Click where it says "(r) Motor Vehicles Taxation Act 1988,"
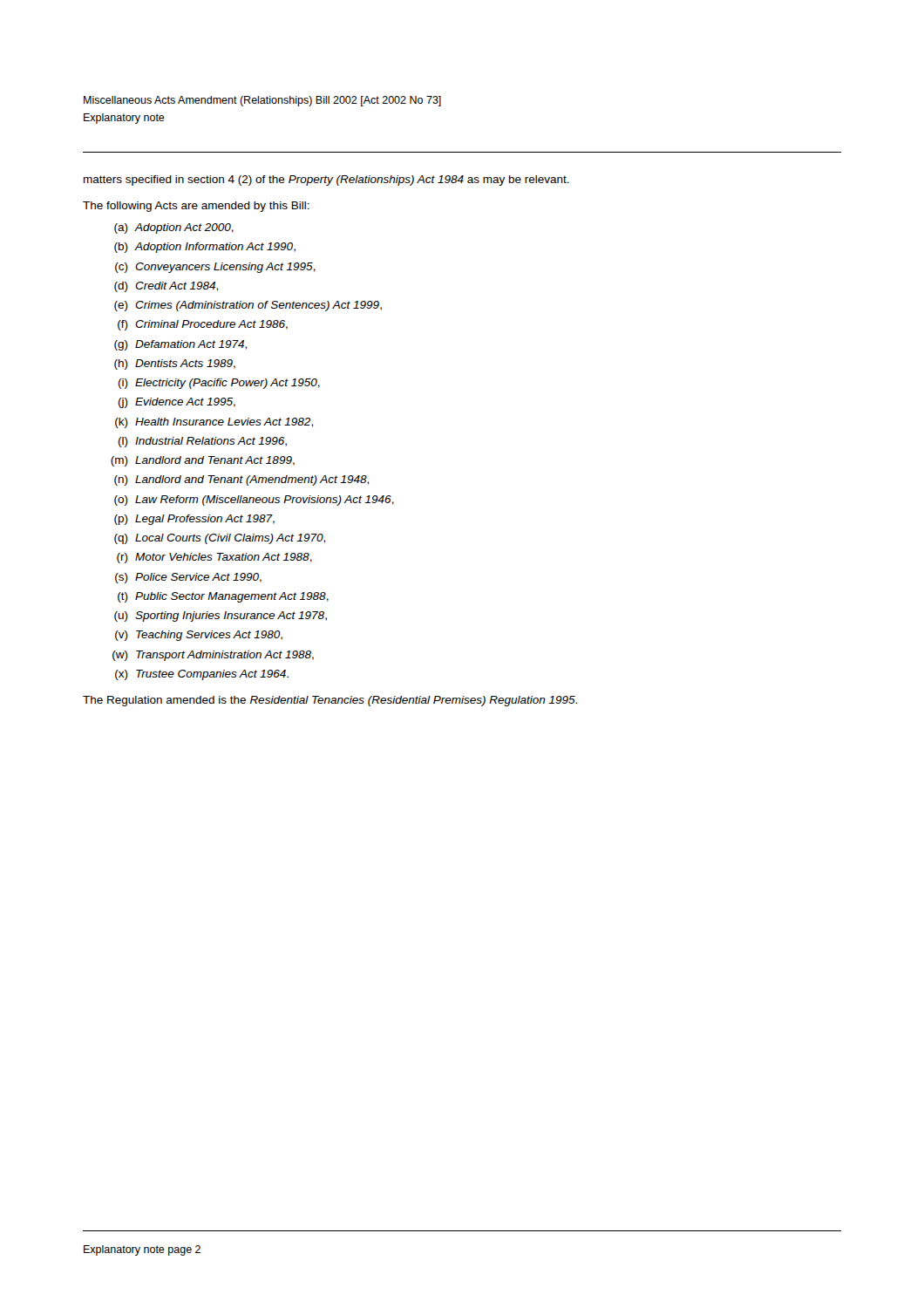This screenshot has height=1308, width=924. 214,558
